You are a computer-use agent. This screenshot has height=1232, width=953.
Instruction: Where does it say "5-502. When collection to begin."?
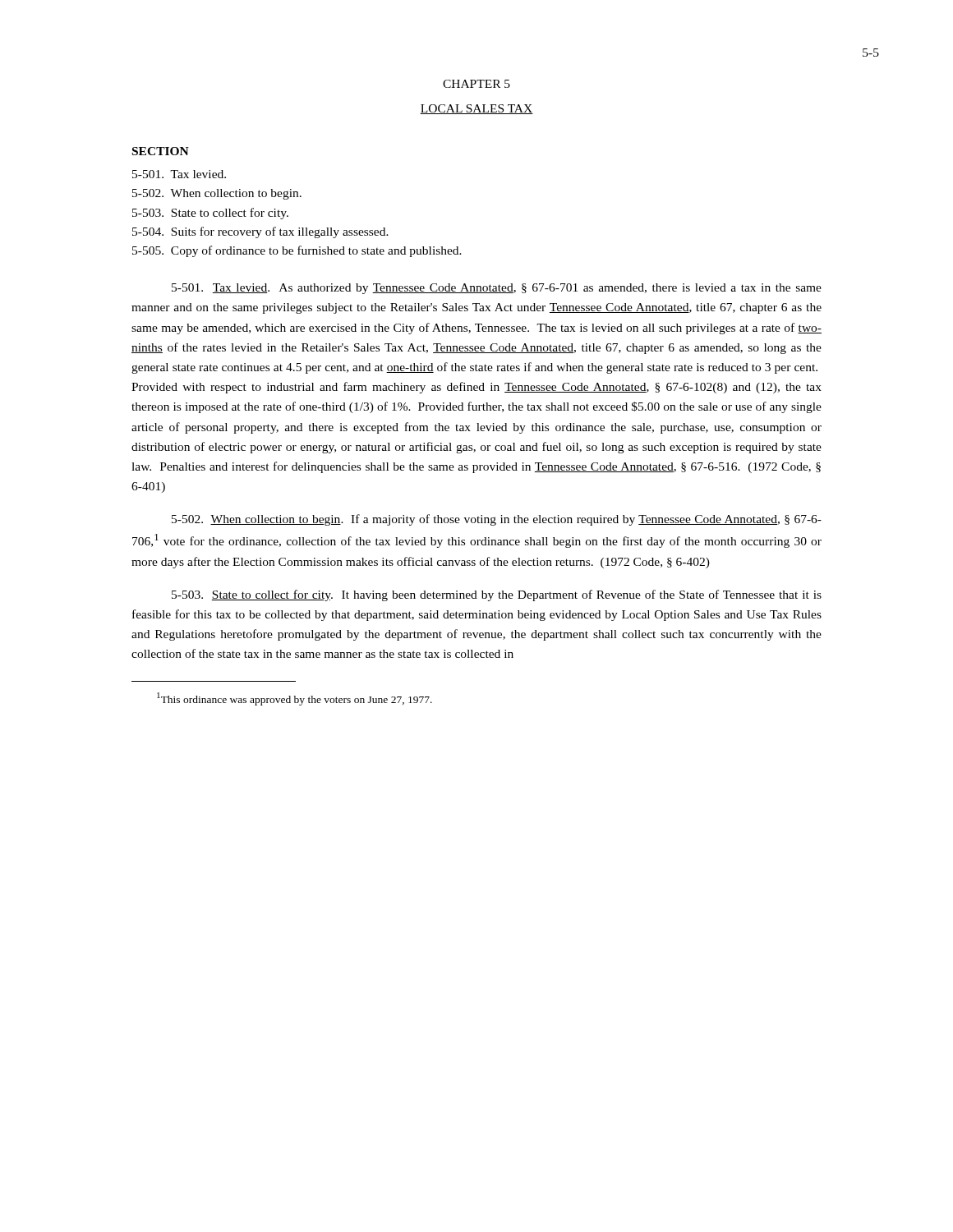pos(217,193)
